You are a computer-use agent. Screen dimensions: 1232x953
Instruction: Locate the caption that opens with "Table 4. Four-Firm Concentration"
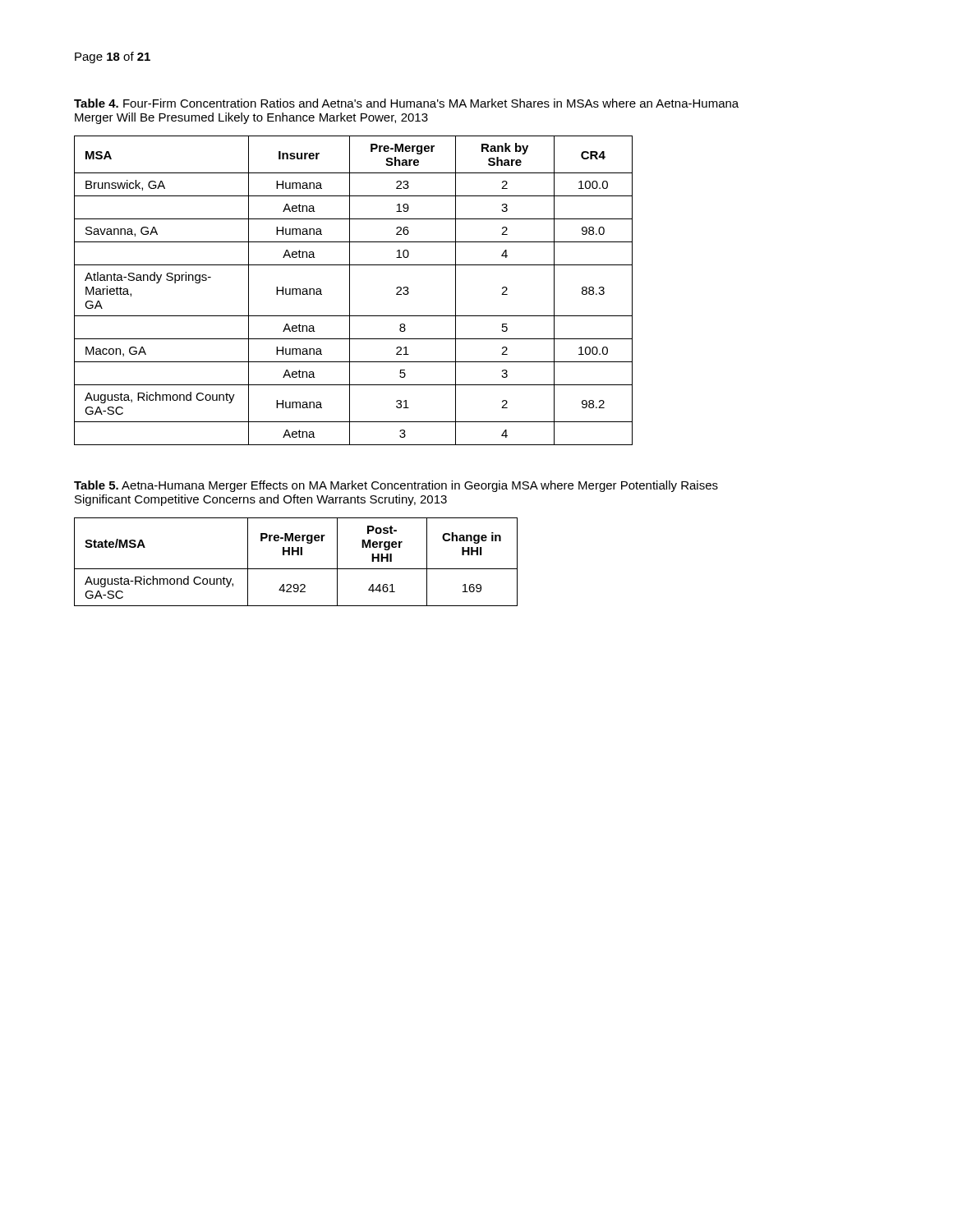(406, 110)
